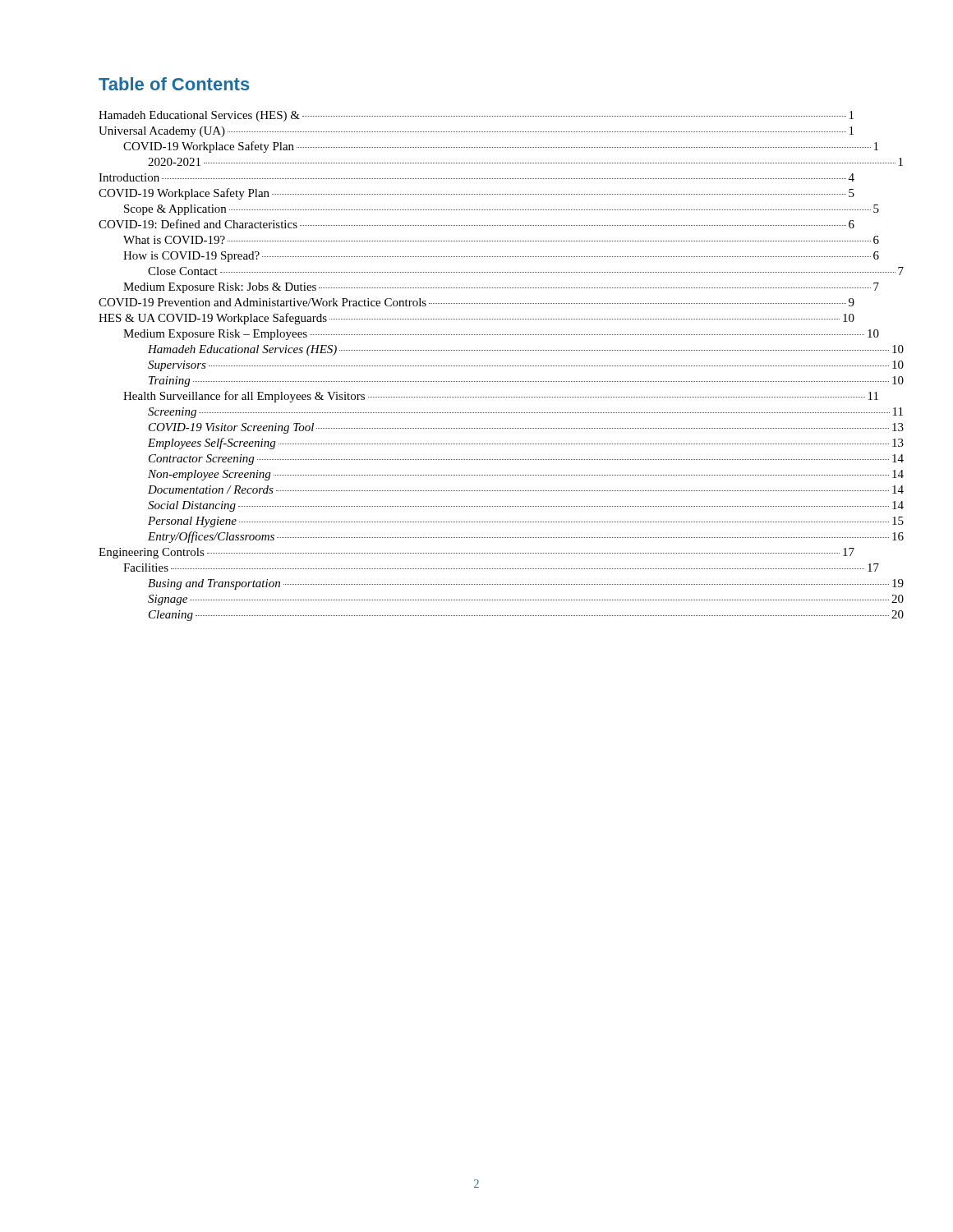
Task: Point to the text block starting "Employees Self-Screening 13"
Action: tap(526, 443)
